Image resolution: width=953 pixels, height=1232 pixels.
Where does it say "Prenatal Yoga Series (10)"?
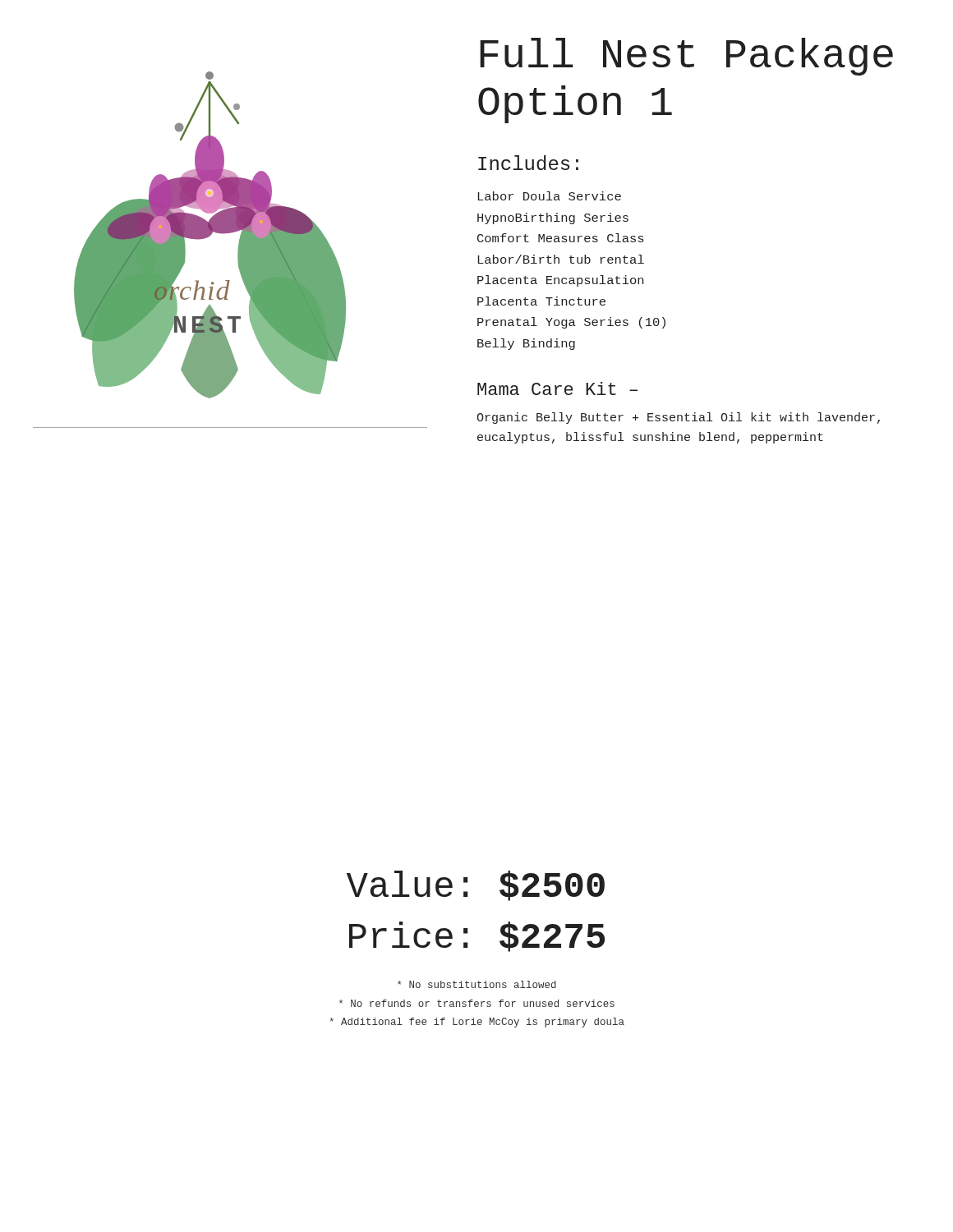click(x=572, y=323)
